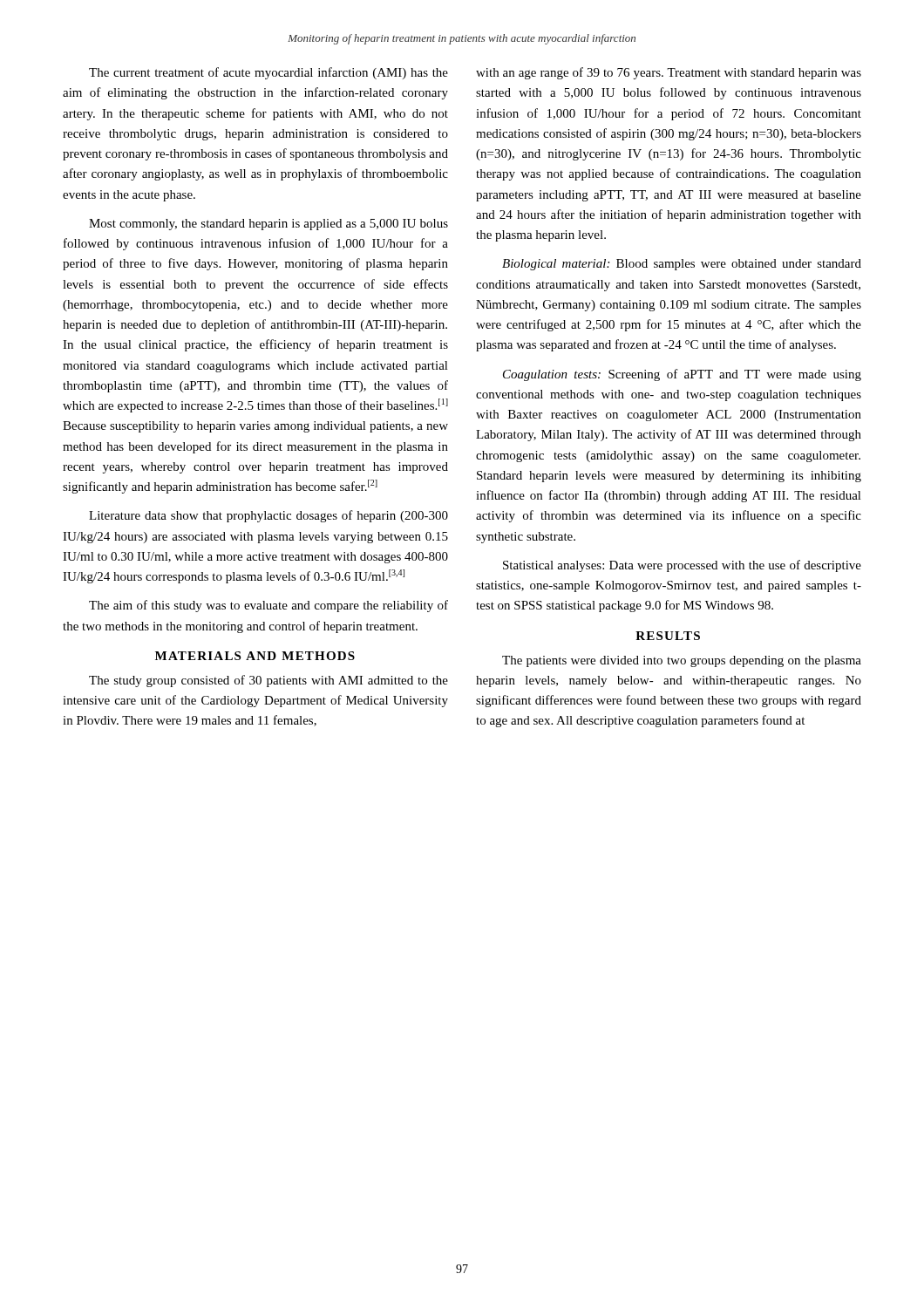The height and width of the screenshot is (1308, 924).
Task: Where is the passage that starts "The patients were divided into two groups"?
Action: pyautogui.click(x=669, y=690)
